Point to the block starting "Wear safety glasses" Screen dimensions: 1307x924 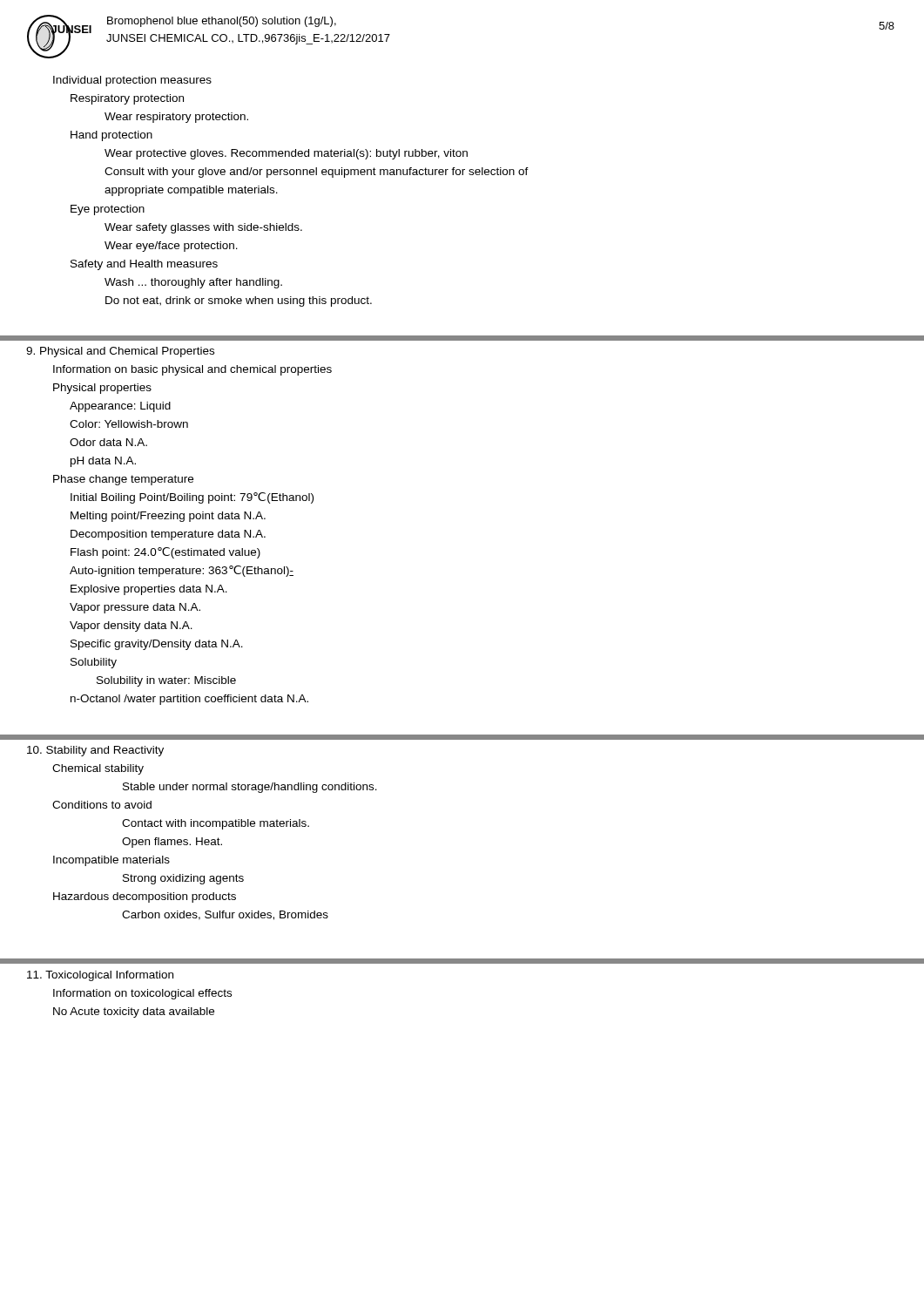tap(204, 227)
